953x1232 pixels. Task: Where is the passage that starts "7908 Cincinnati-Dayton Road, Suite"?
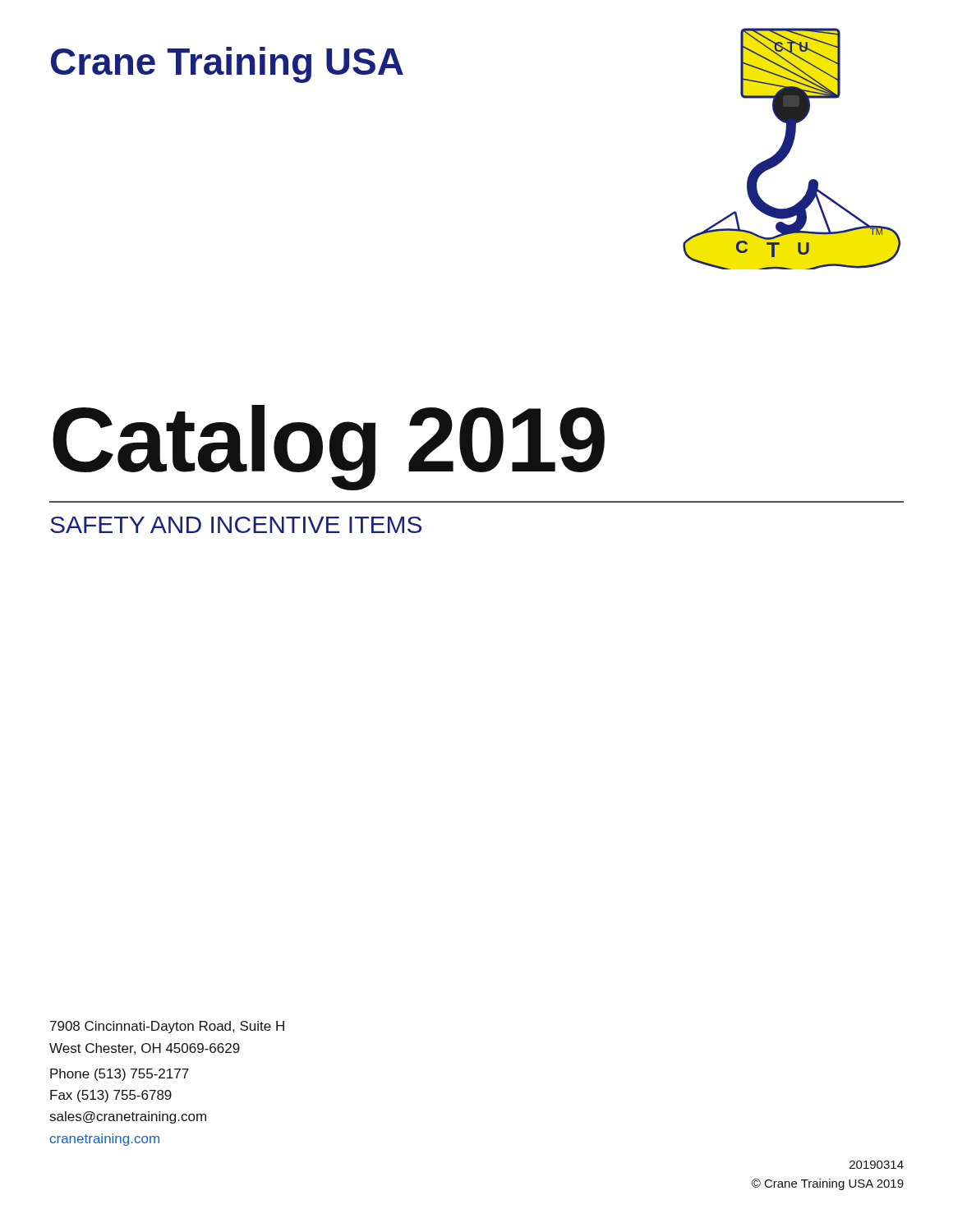coord(167,1037)
